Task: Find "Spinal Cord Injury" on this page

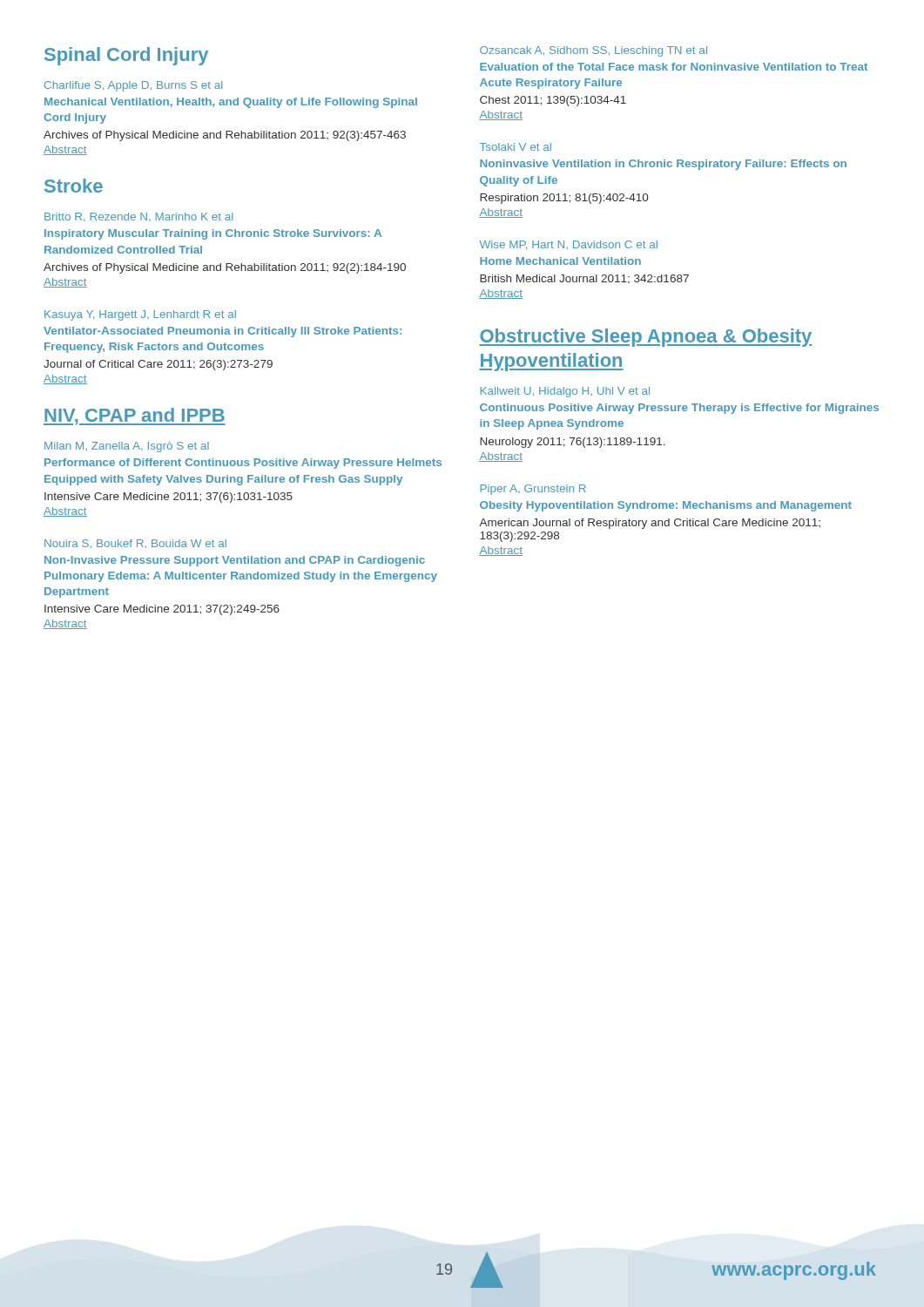Action: [x=126, y=54]
